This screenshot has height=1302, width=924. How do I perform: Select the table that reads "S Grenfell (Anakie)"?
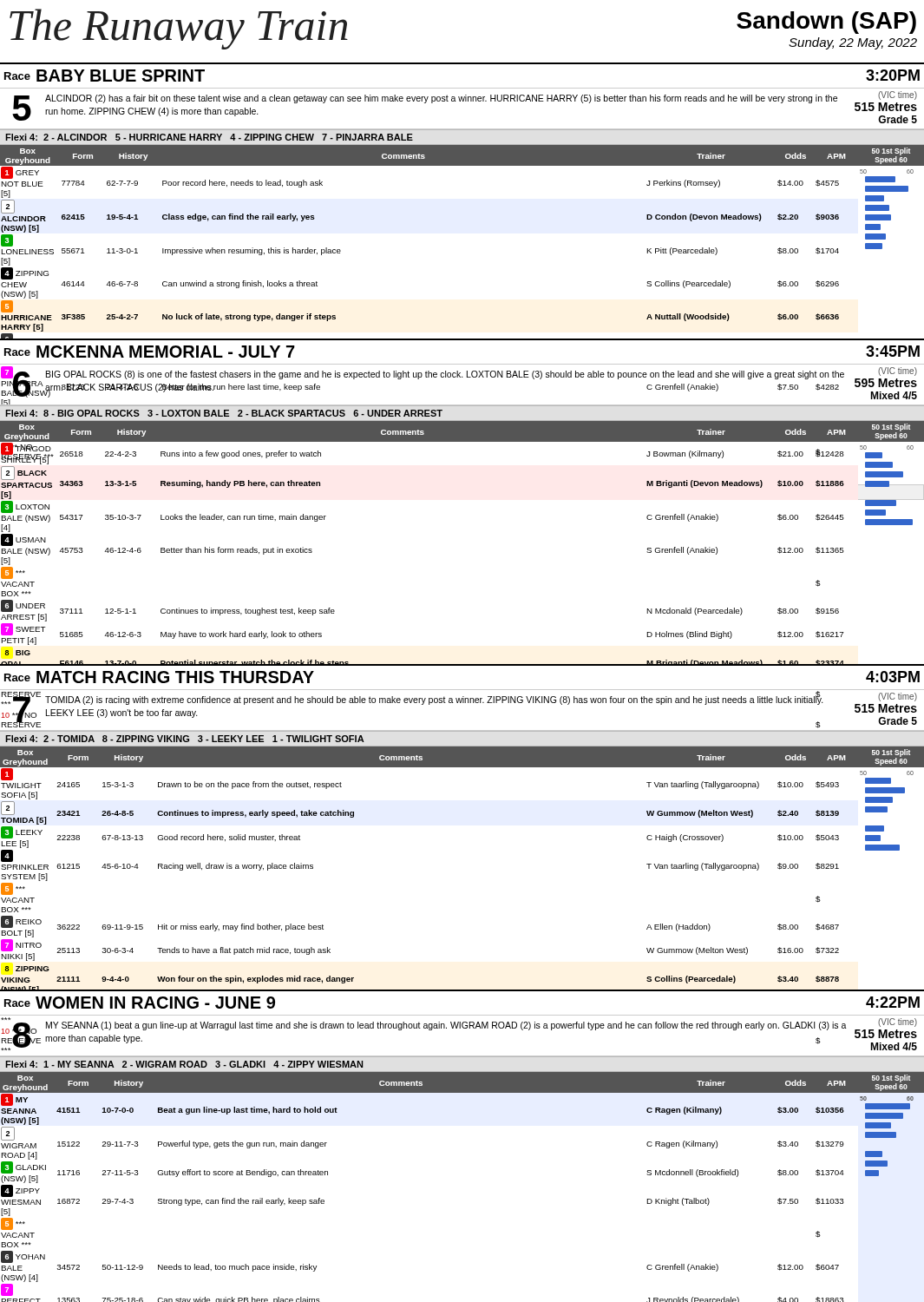coord(462,580)
